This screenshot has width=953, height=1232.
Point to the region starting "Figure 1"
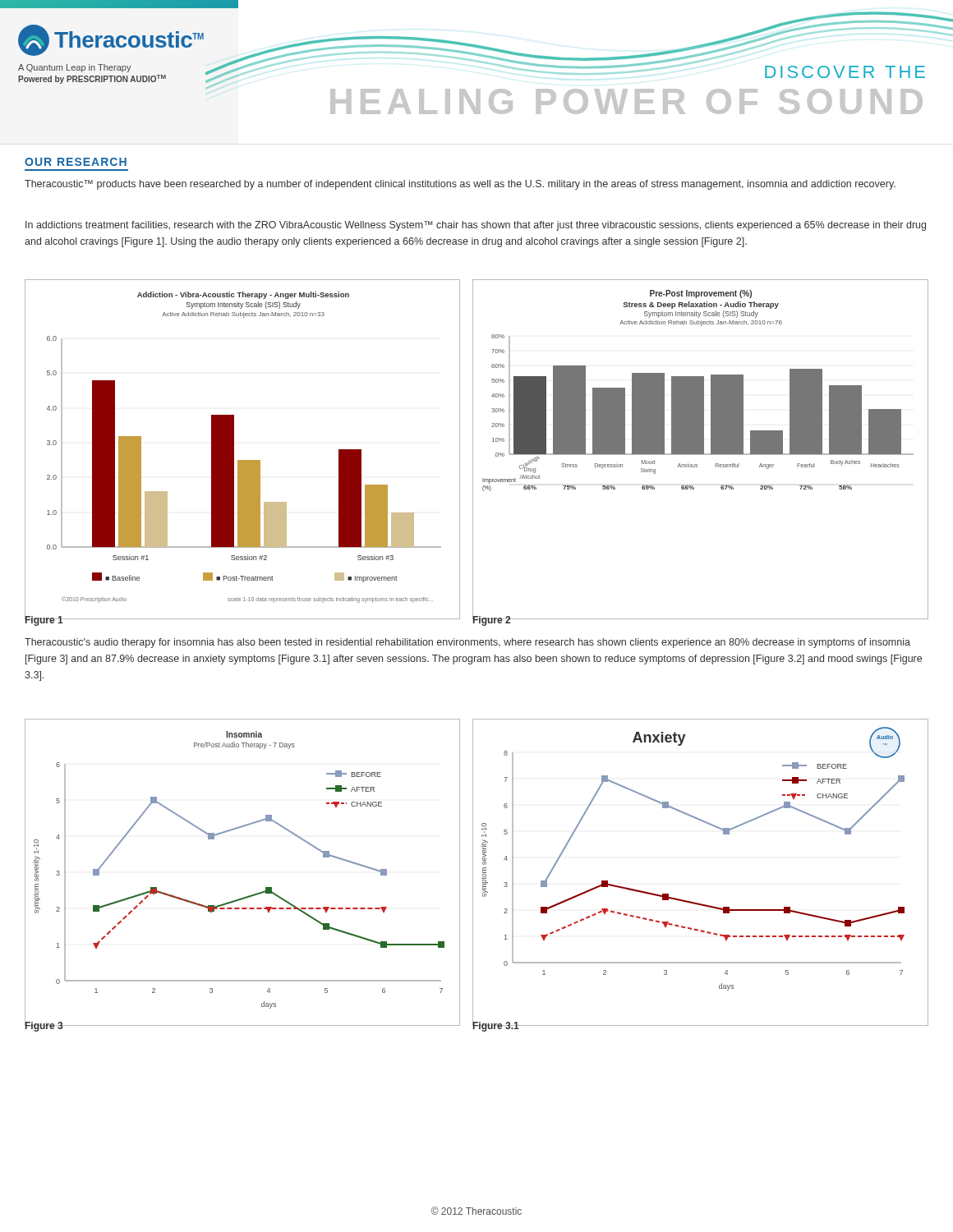(x=44, y=620)
